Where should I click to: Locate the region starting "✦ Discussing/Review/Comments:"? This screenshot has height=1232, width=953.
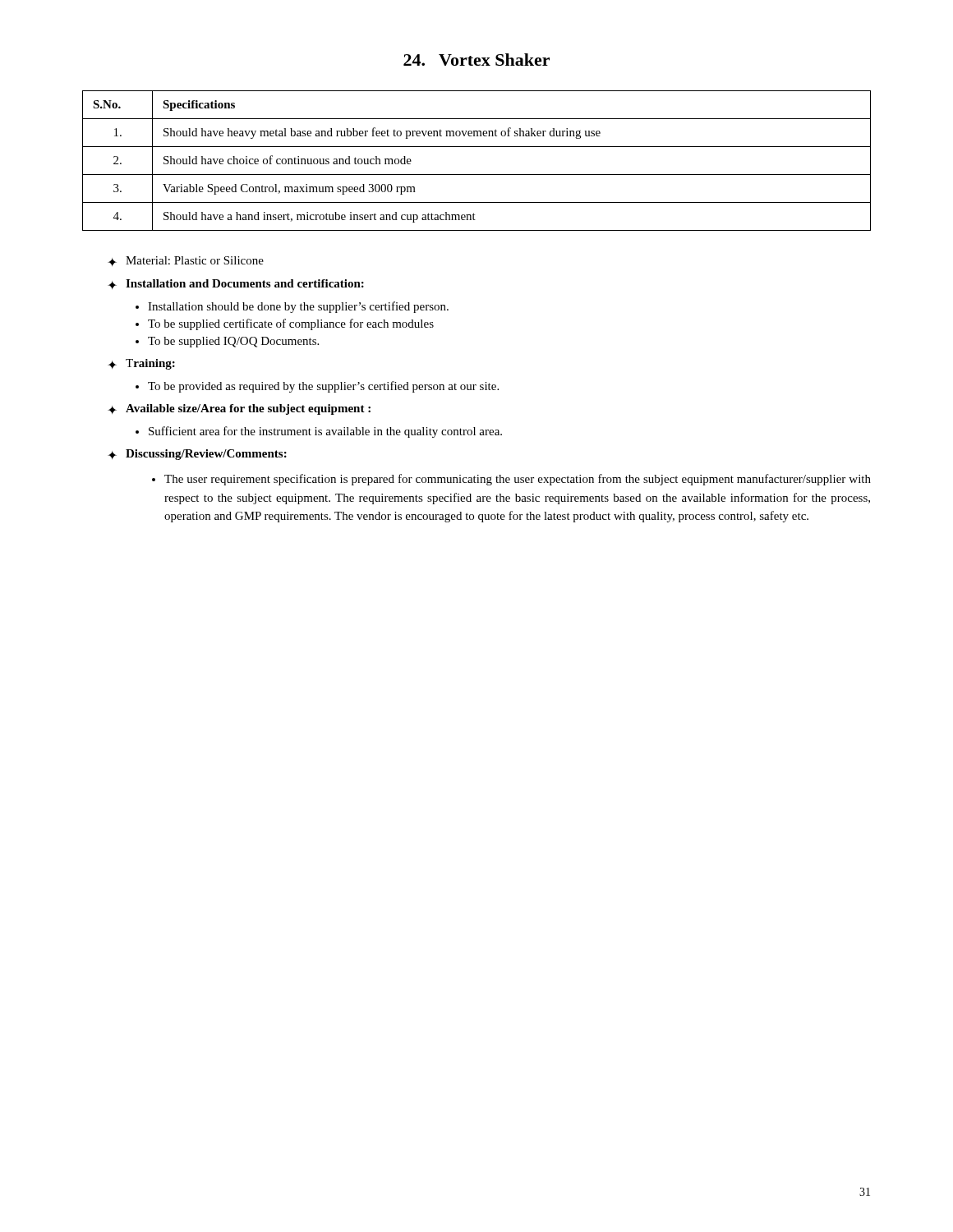[197, 455]
